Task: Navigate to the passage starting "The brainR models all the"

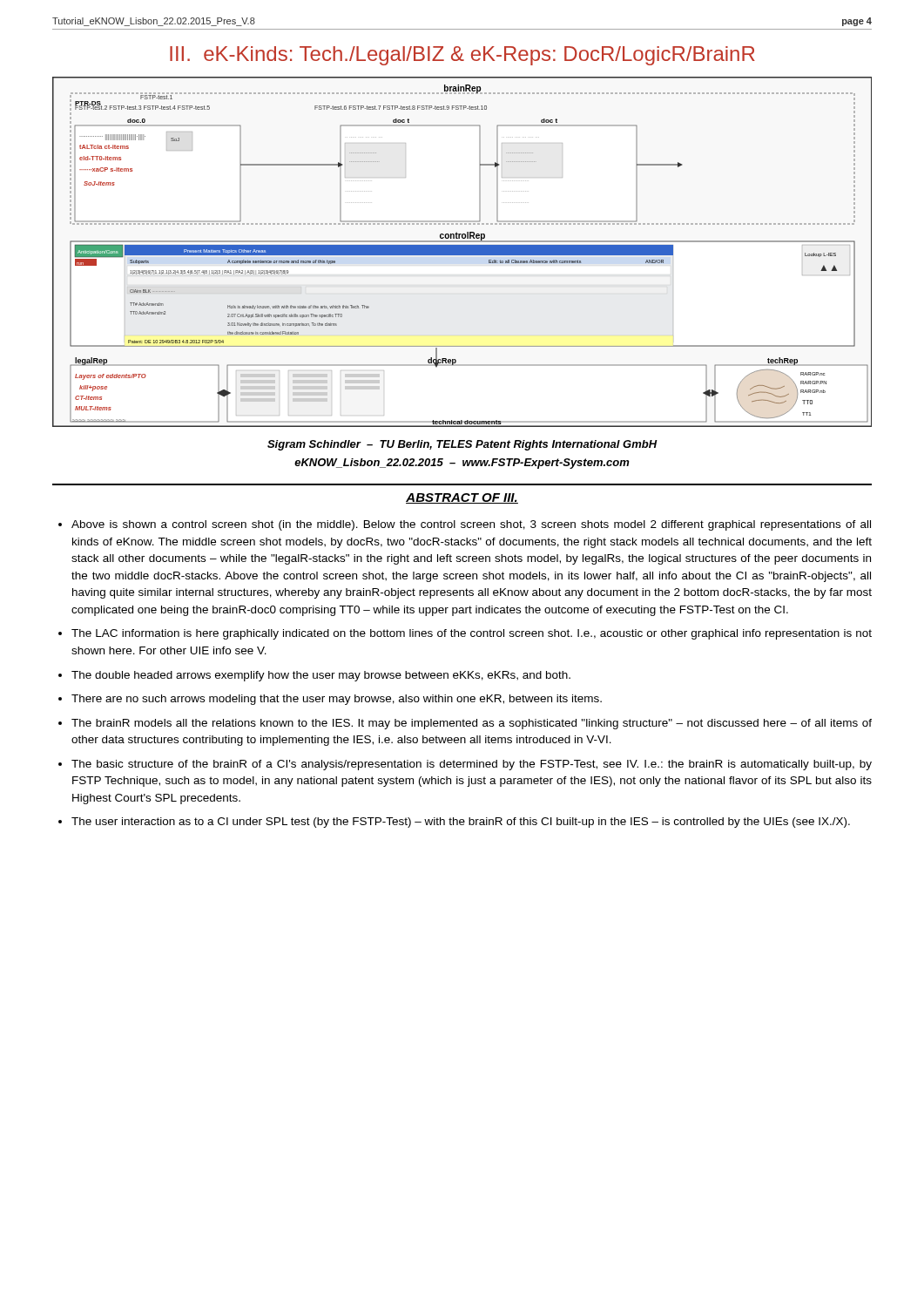Action: click(x=472, y=731)
